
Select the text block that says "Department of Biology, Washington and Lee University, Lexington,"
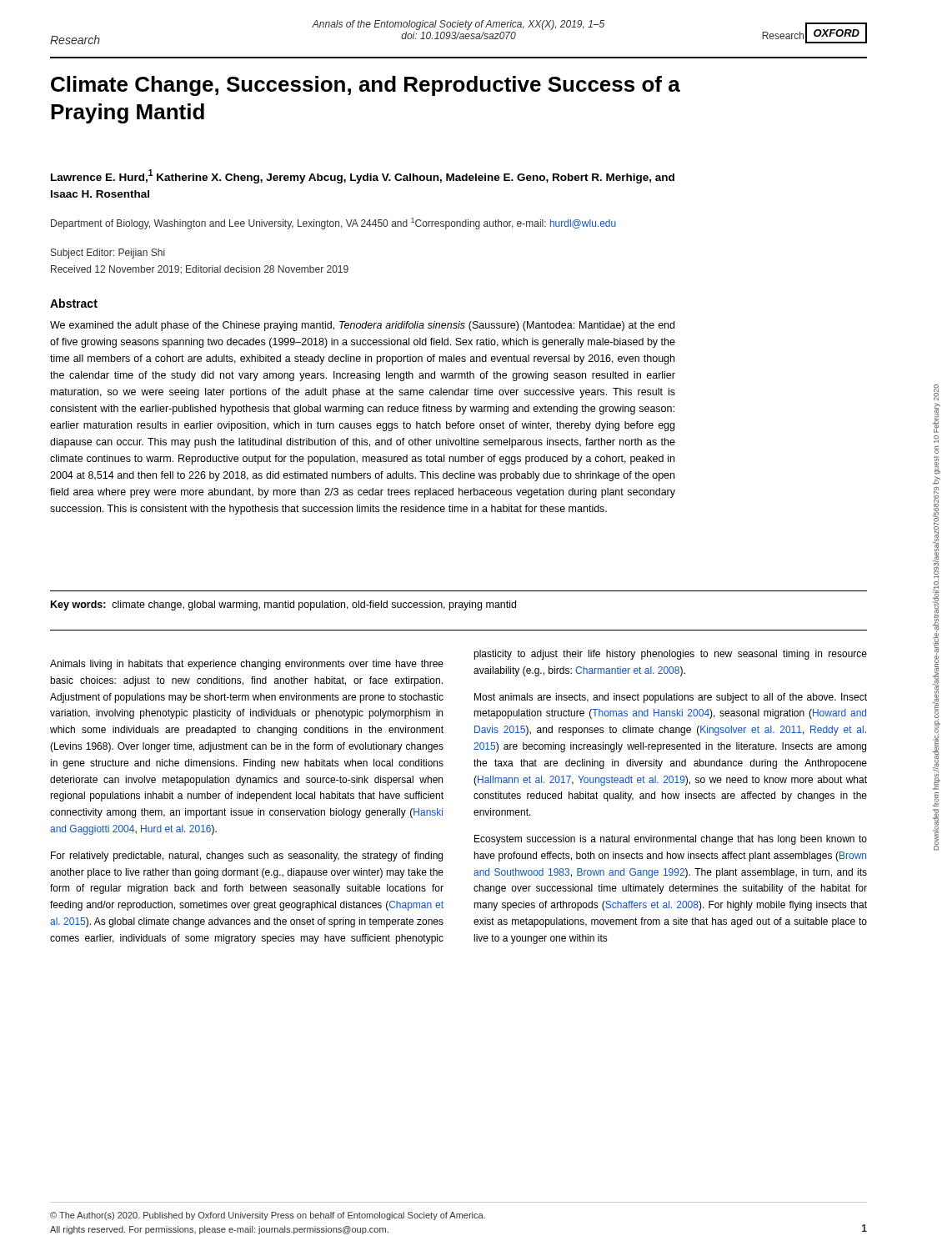333,223
